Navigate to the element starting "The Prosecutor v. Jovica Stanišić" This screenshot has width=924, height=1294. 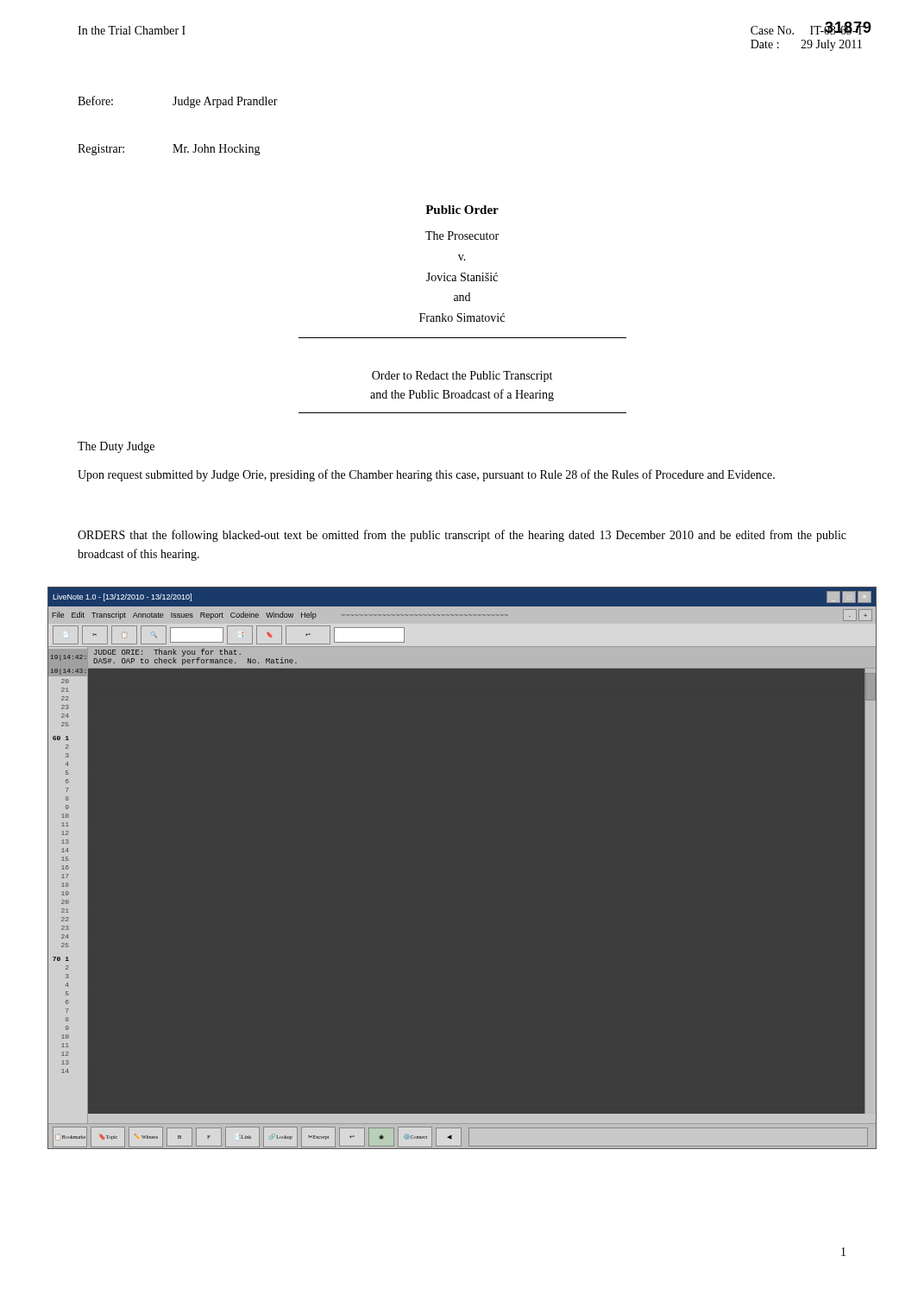tap(462, 277)
